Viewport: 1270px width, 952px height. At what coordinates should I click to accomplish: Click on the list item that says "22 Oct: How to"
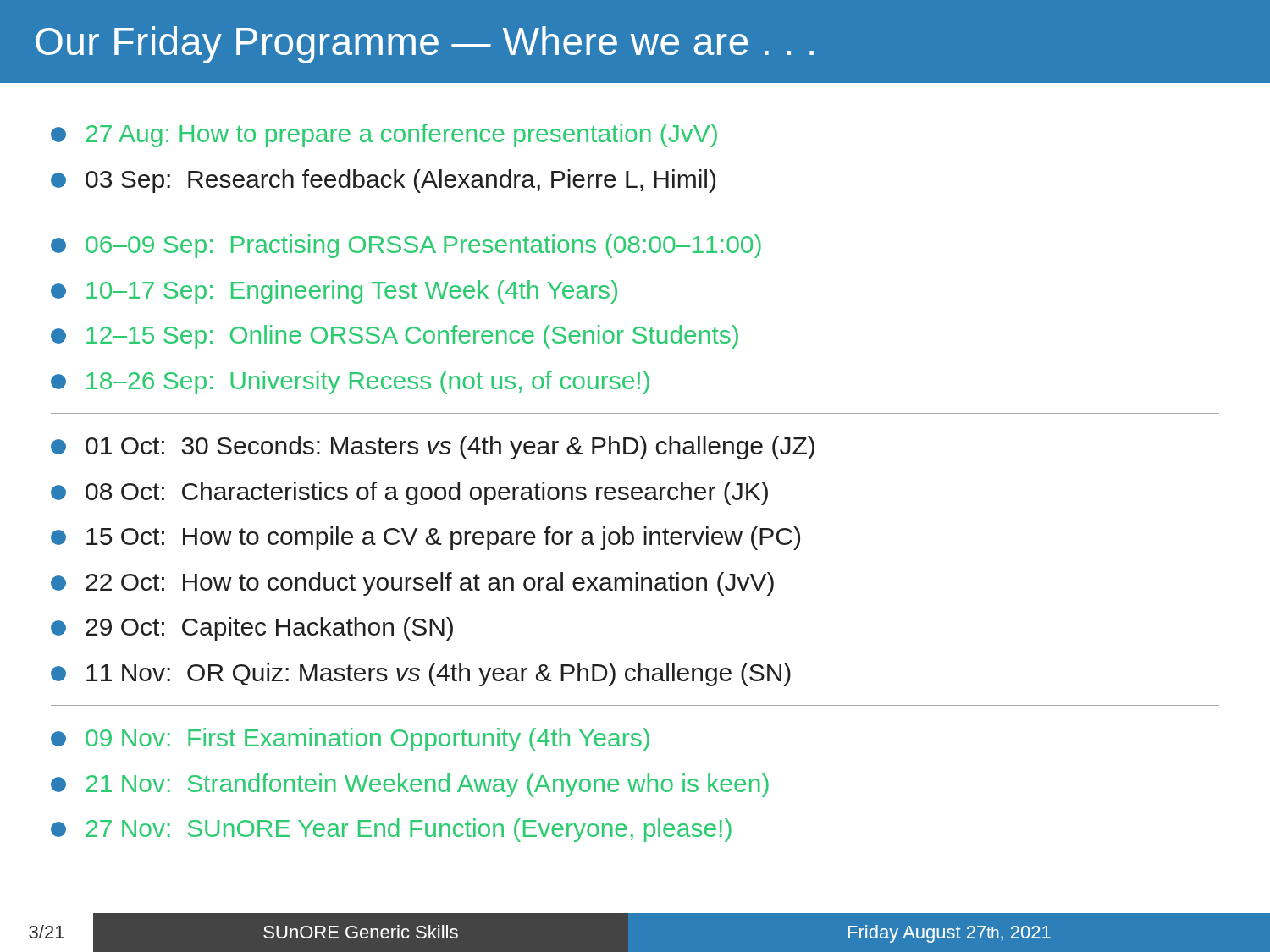(x=413, y=582)
